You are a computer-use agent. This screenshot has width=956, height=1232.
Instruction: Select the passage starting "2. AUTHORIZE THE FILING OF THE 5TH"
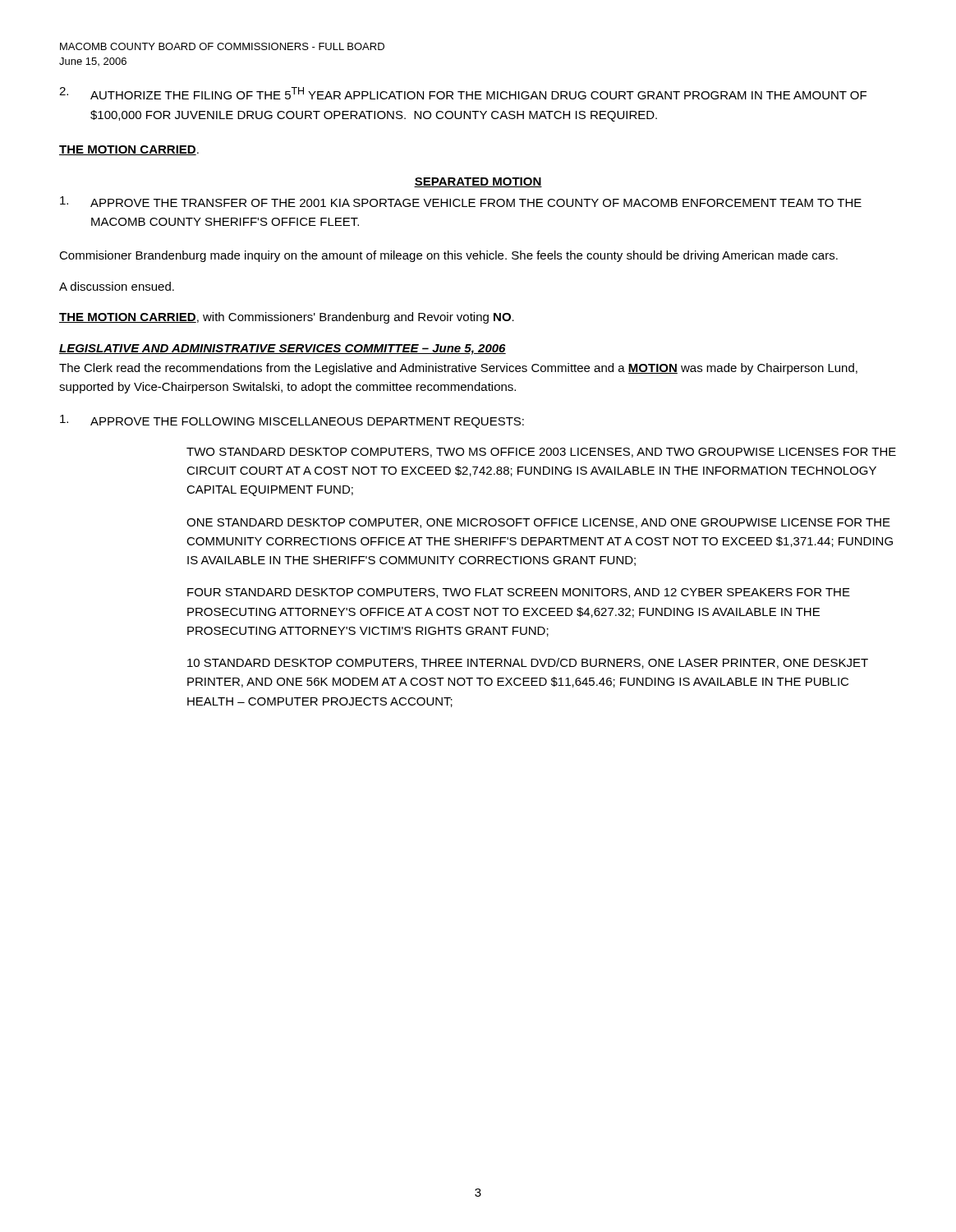(x=478, y=104)
